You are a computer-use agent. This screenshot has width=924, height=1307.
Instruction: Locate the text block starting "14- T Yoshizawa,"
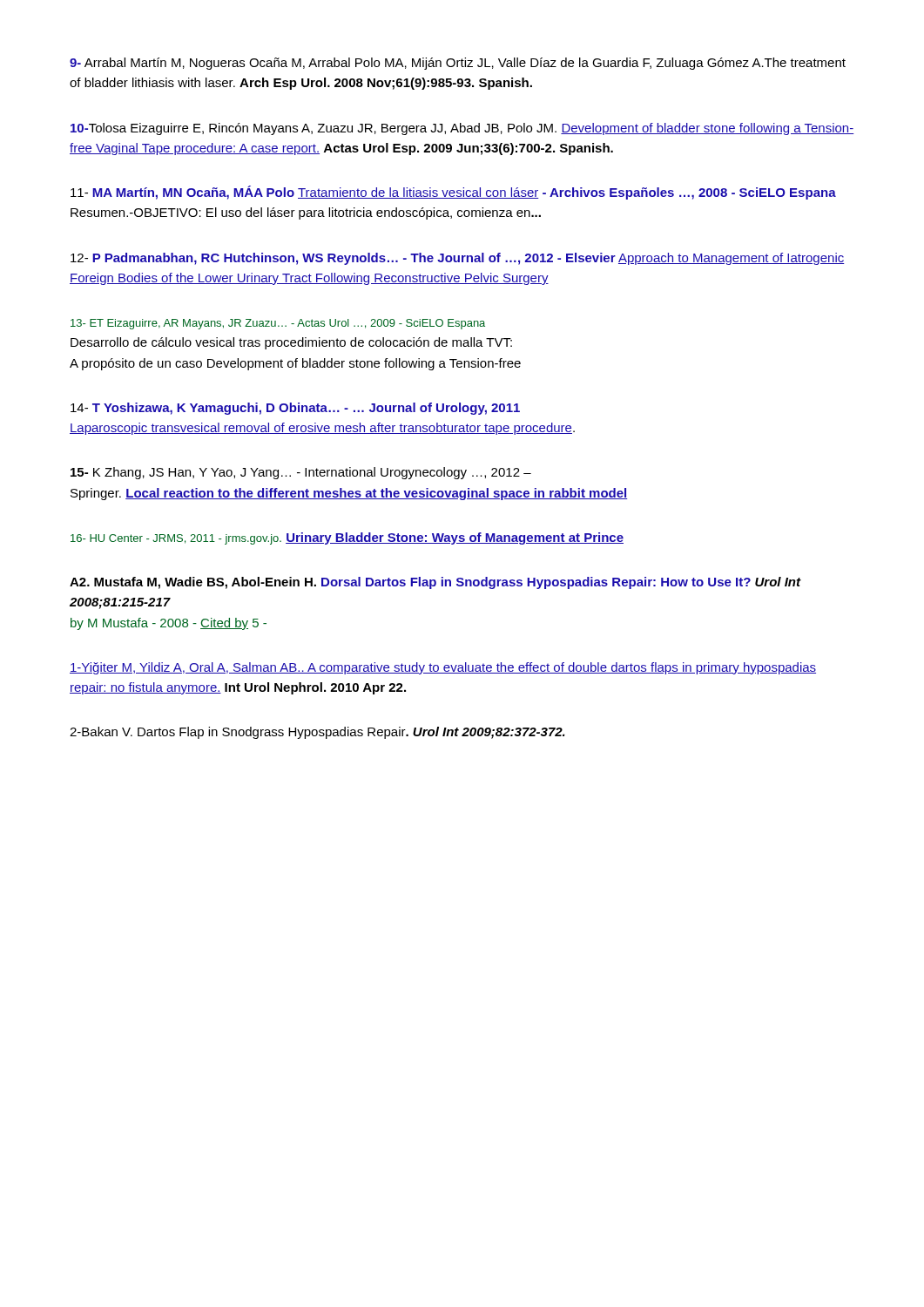click(x=323, y=417)
